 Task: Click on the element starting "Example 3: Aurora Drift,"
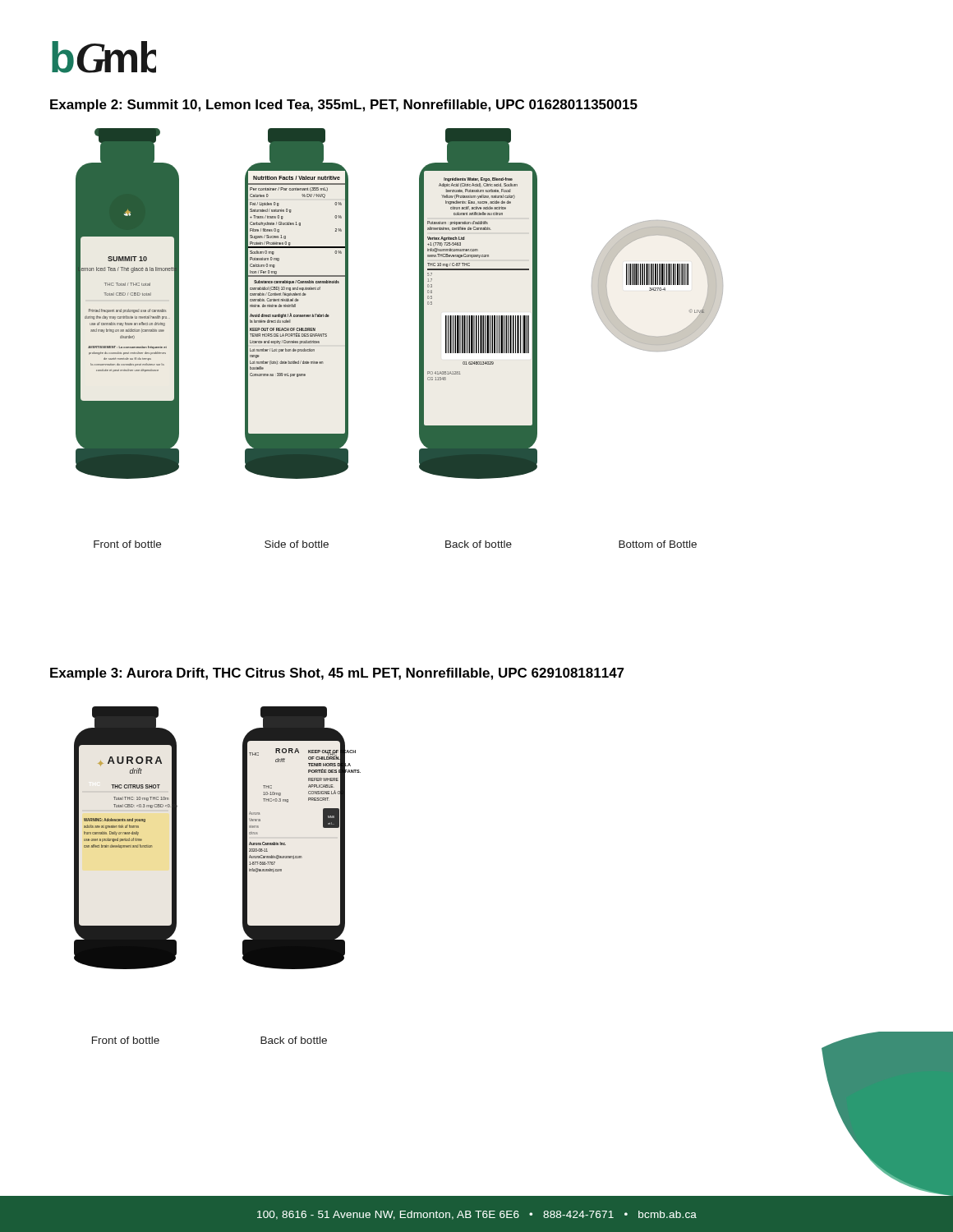[337, 673]
